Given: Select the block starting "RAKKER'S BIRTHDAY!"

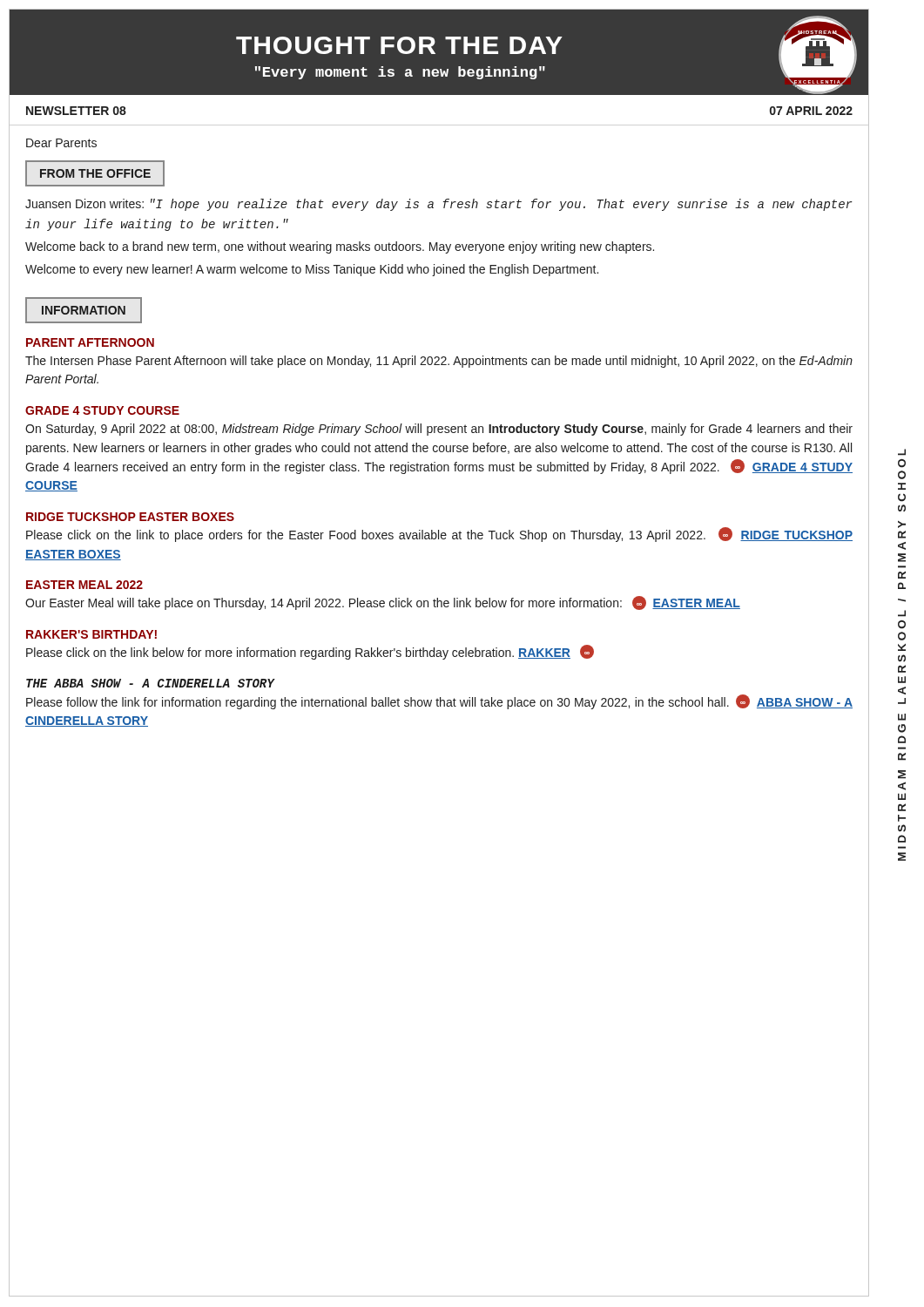Looking at the screenshot, I should [x=91, y=634].
